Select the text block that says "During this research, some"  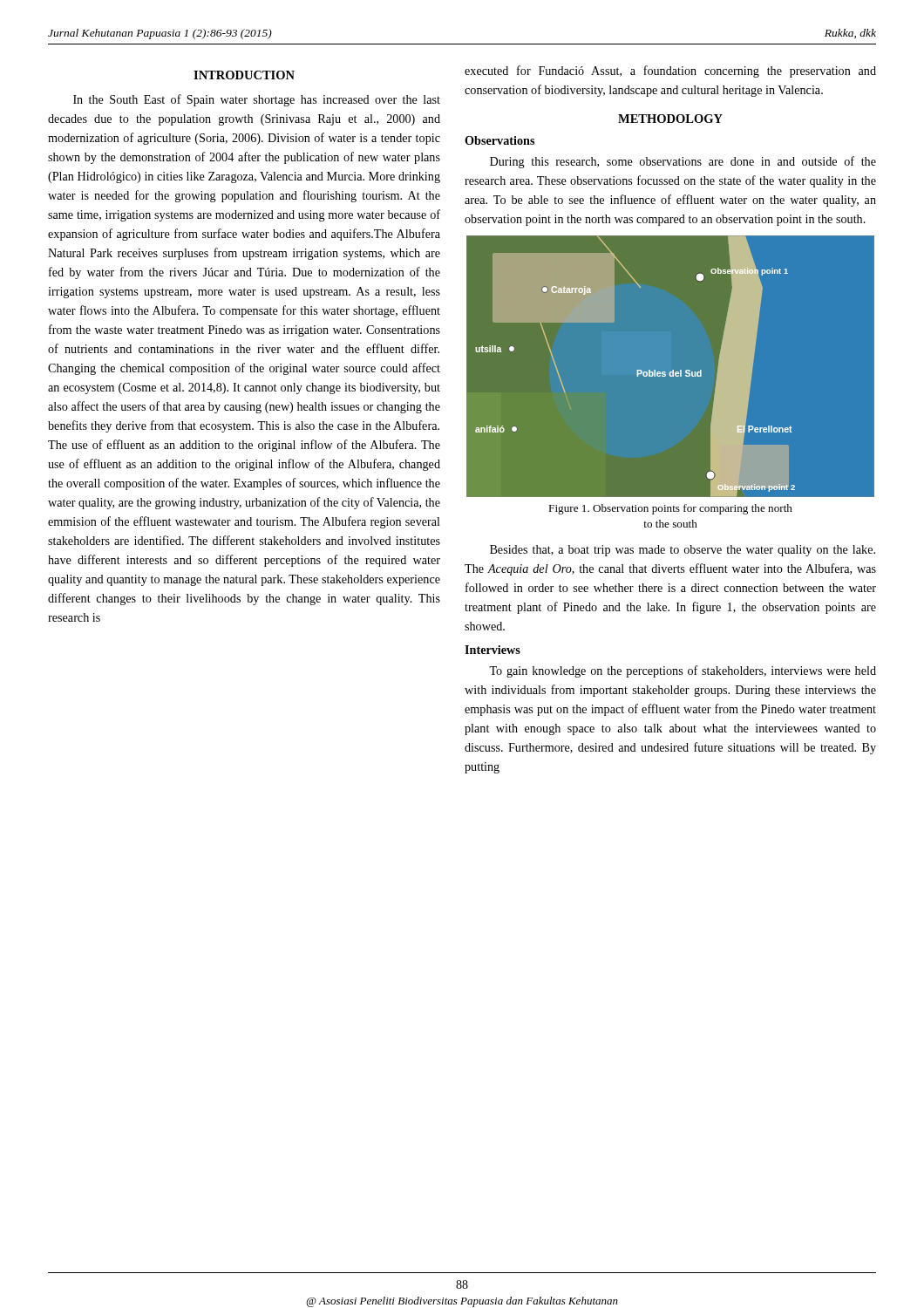click(670, 190)
